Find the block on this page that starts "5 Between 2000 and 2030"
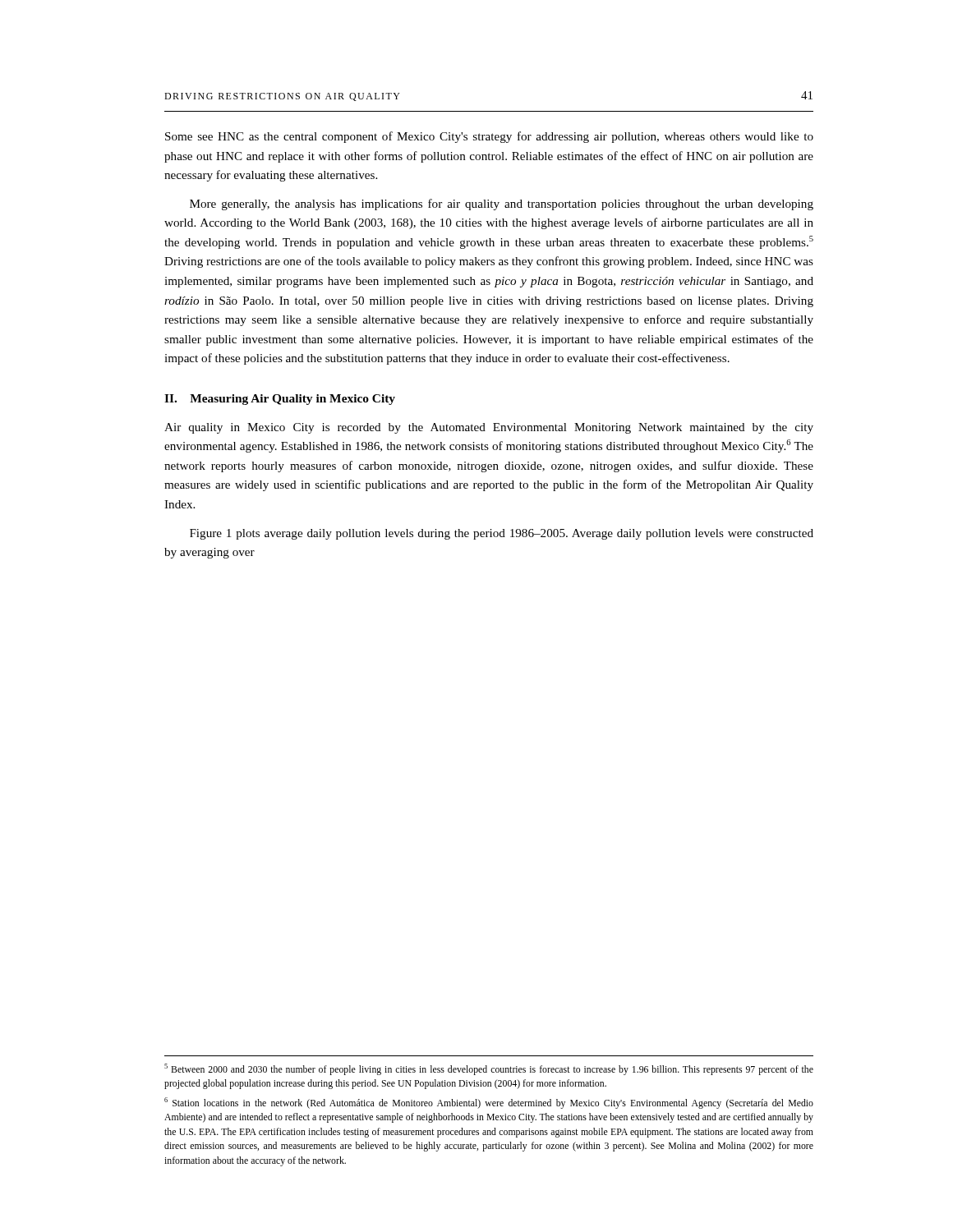The image size is (953, 1232). coord(489,1076)
